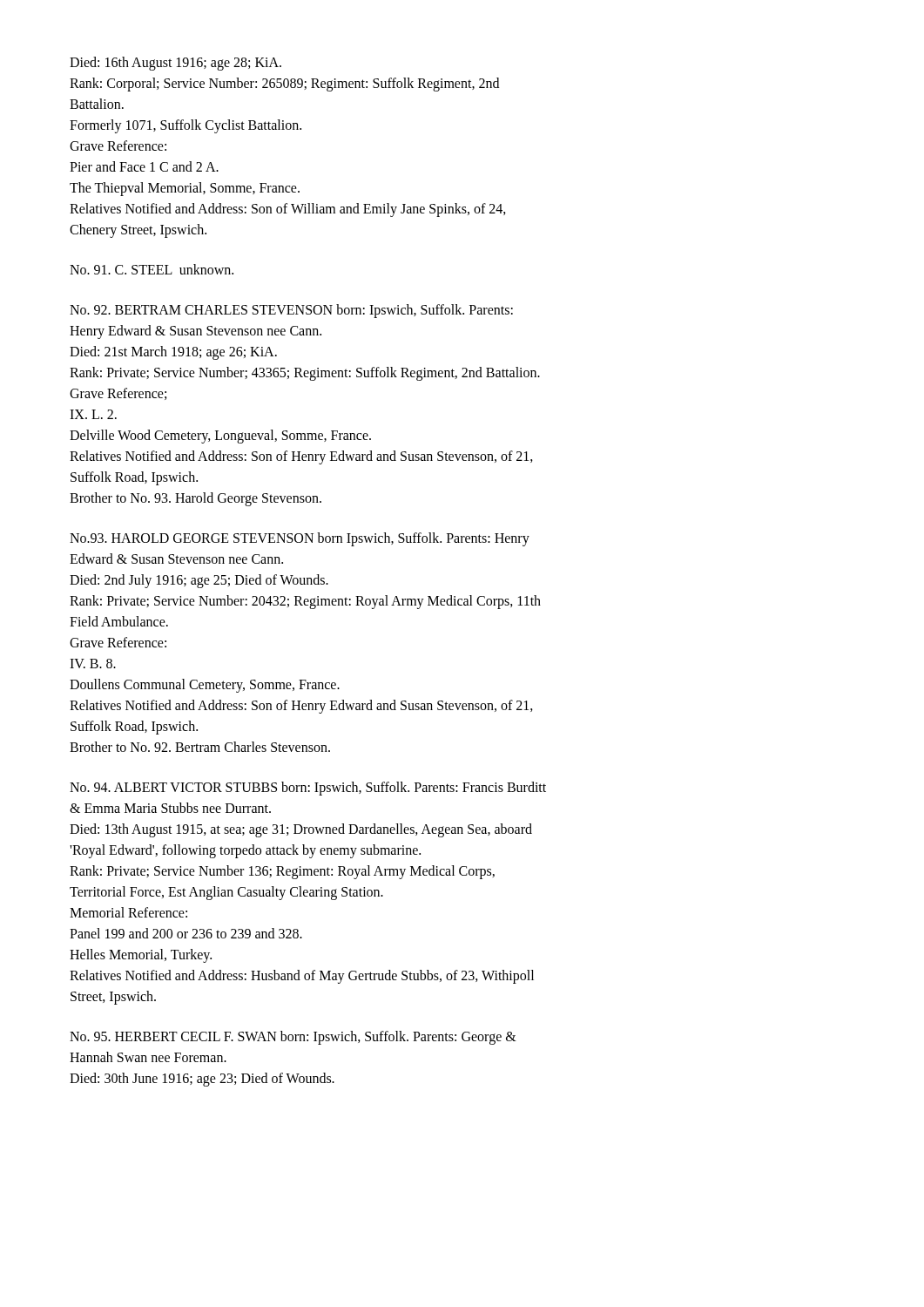924x1307 pixels.
Task: Find the region starting "No. 92. BERTRAM CHARLES STEVENSON born:"
Action: point(291,311)
